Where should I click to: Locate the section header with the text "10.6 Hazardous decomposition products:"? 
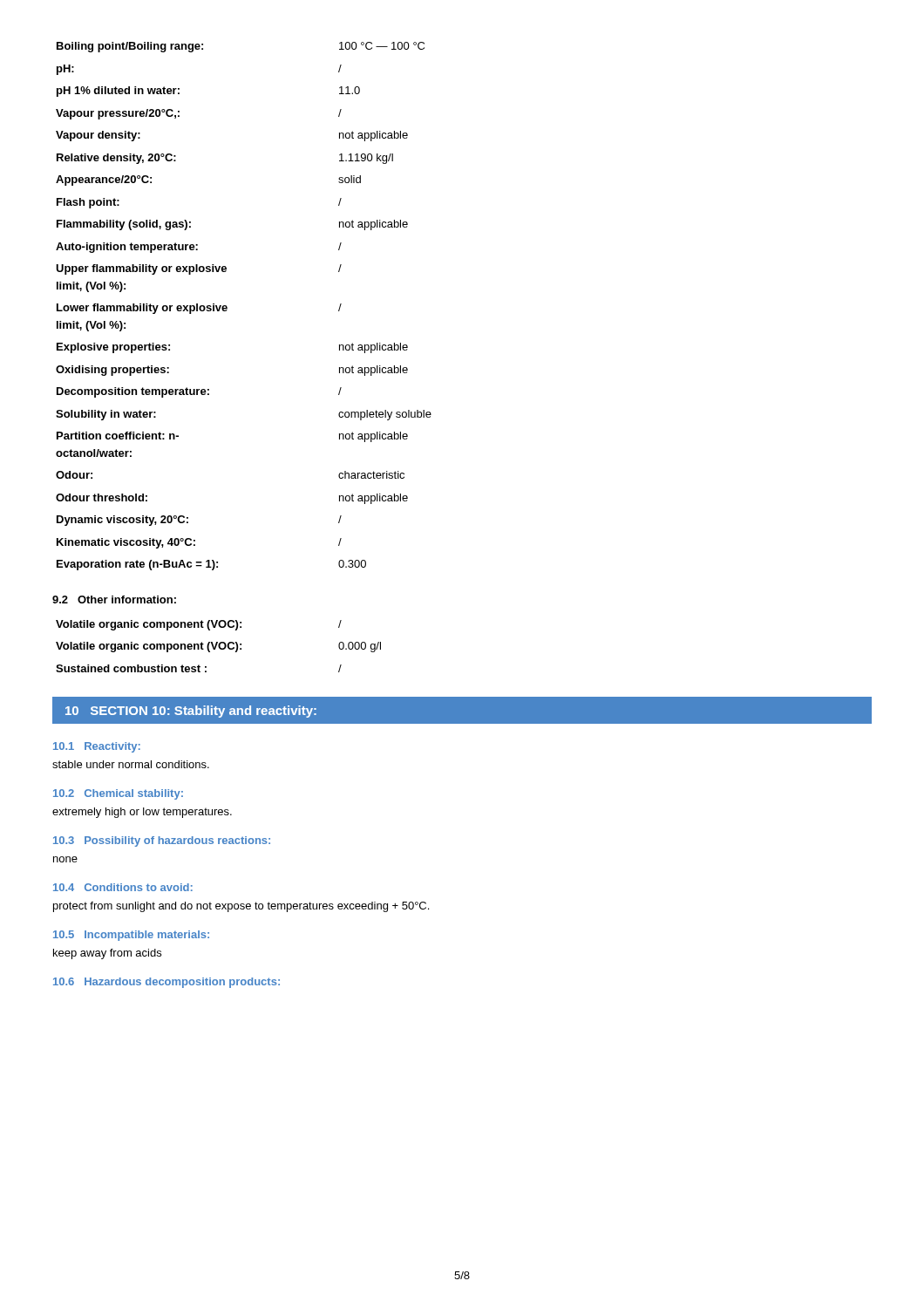point(166,983)
